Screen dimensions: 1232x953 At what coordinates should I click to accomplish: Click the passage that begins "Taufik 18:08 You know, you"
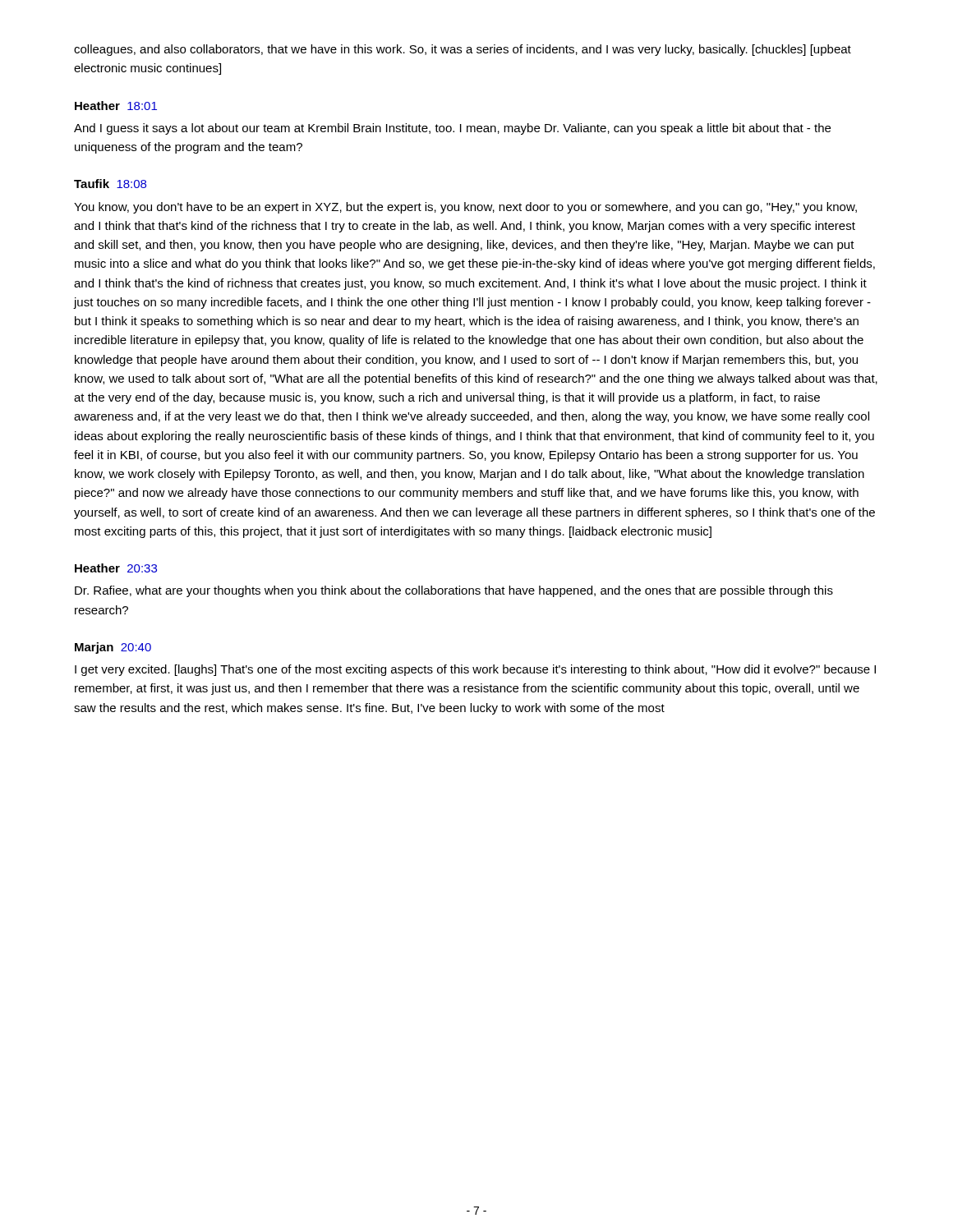point(476,356)
